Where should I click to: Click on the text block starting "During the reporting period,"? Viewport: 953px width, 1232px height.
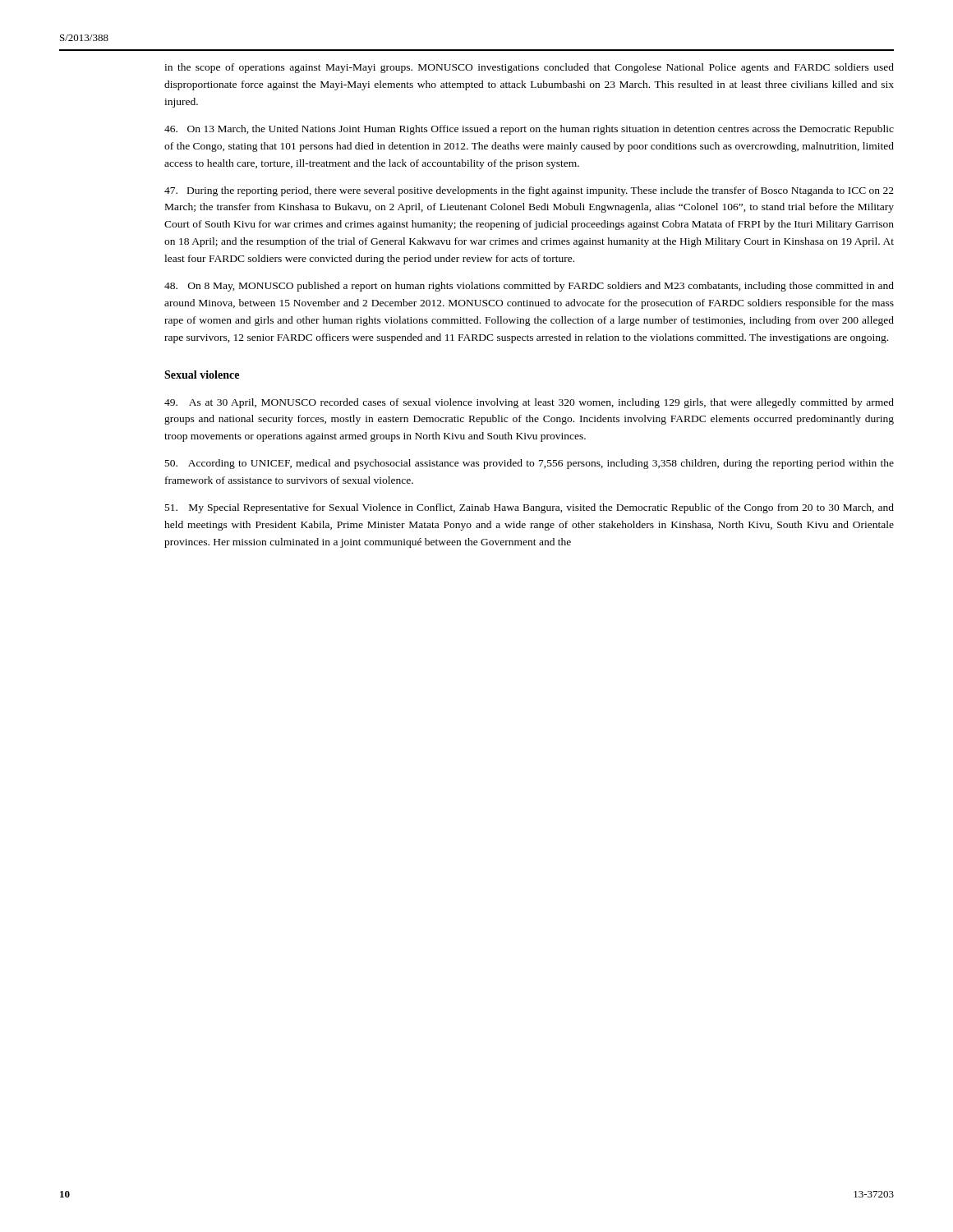pyautogui.click(x=529, y=224)
